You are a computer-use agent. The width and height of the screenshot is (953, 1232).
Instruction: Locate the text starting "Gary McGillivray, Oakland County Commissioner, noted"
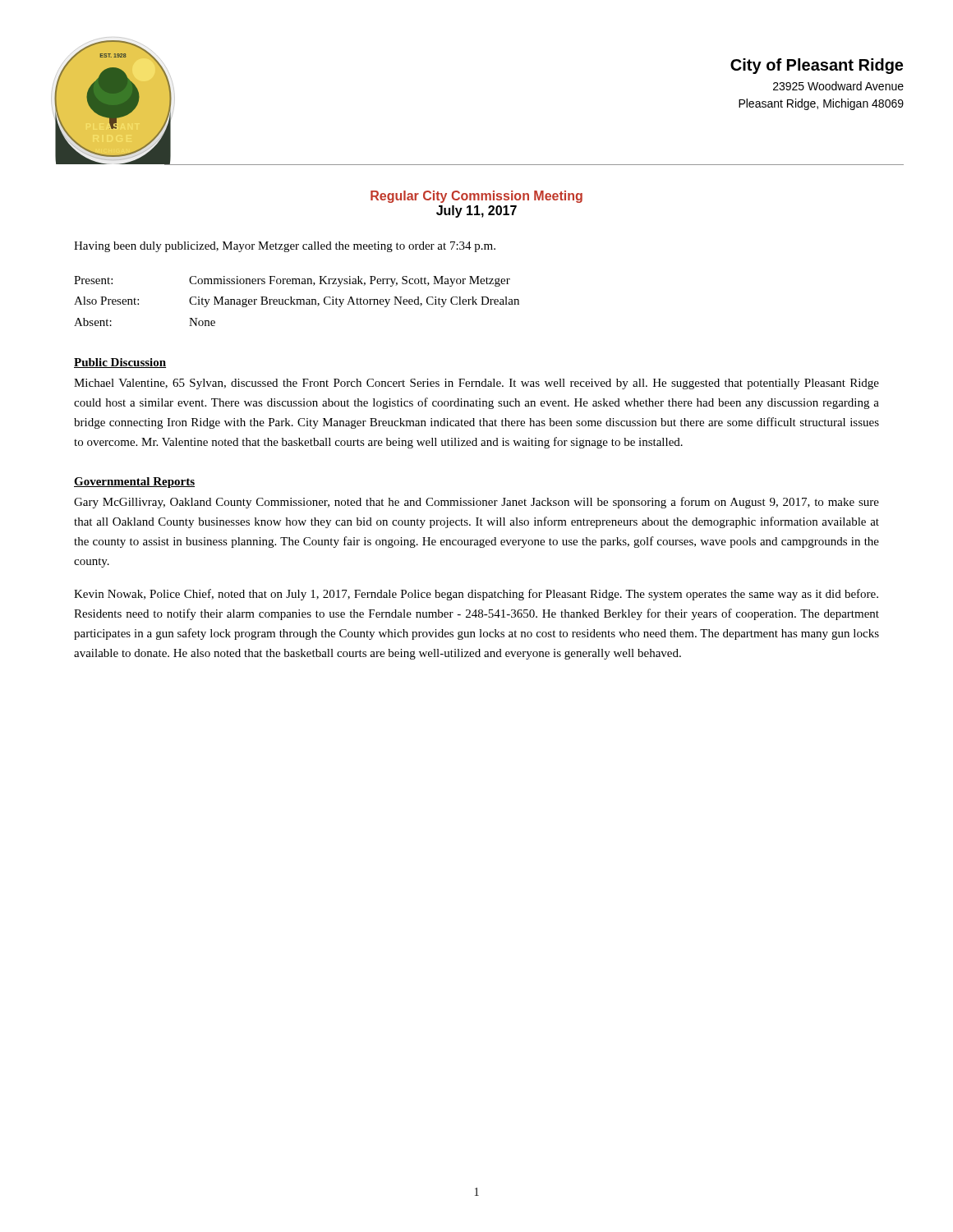[x=476, y=531]
